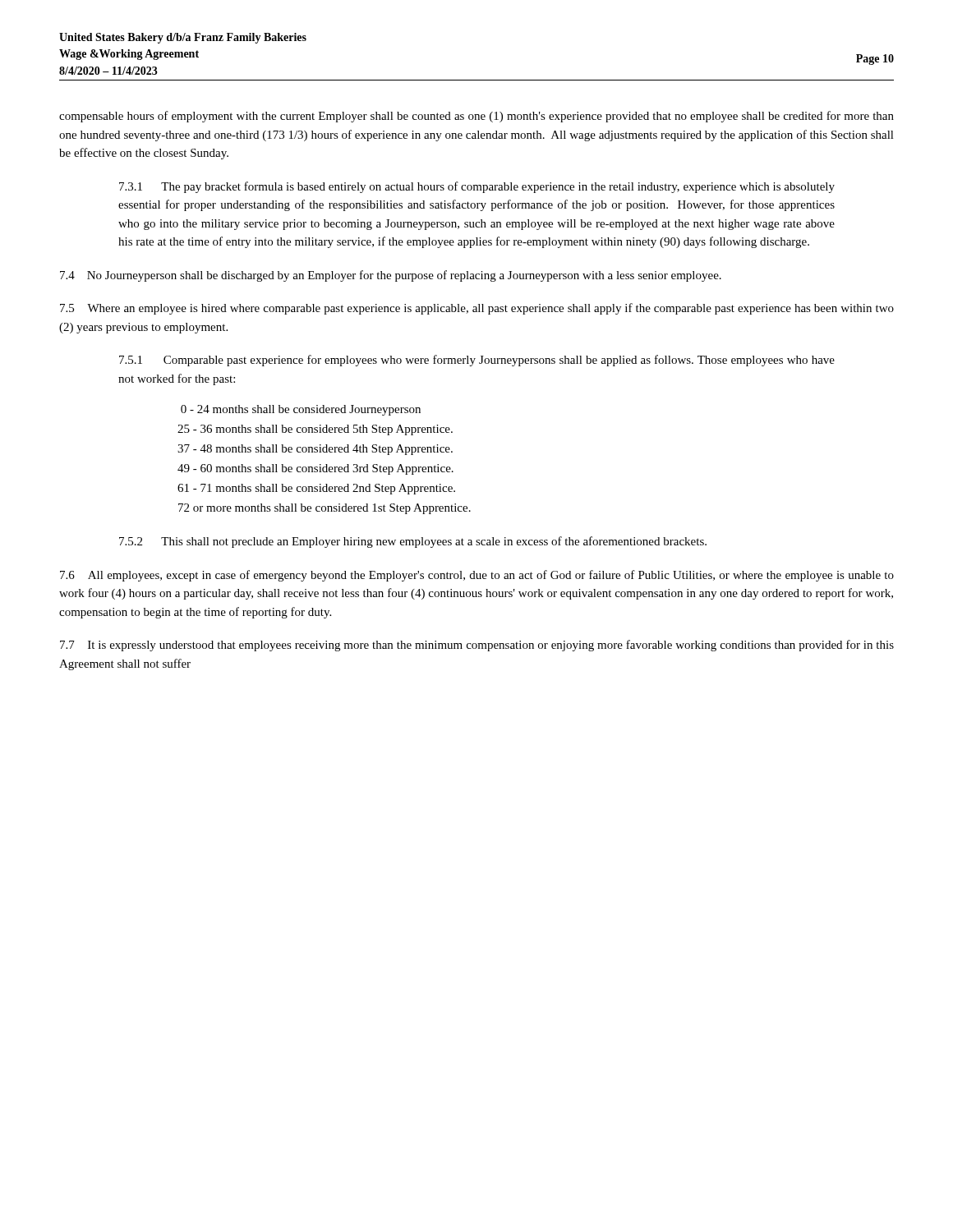953x1232 pixels.
Task: Find the text block containing "4 No Journeyperson shall be discharged"
Action: (390, 275)
